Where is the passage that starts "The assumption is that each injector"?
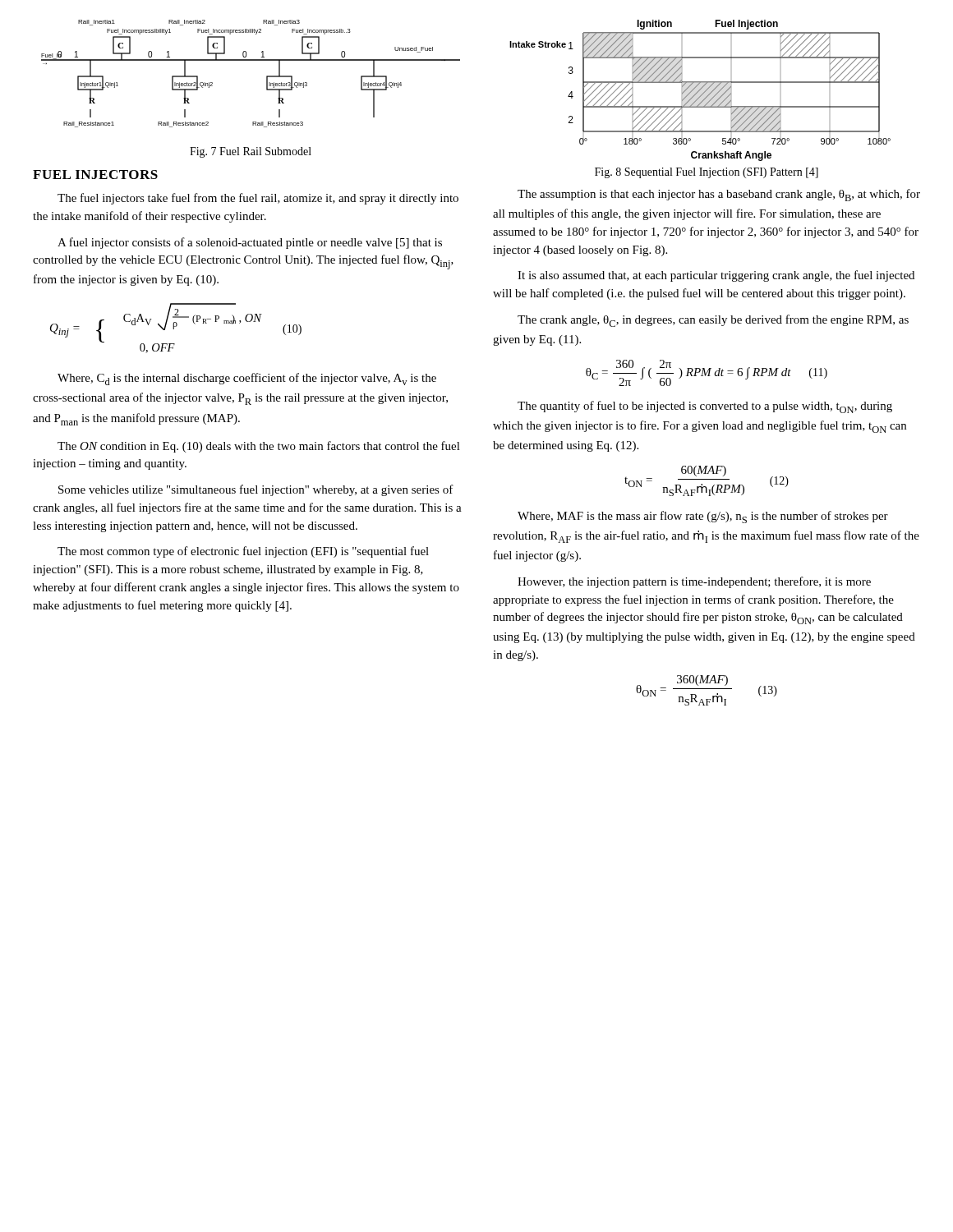 (x=707, y=267)
